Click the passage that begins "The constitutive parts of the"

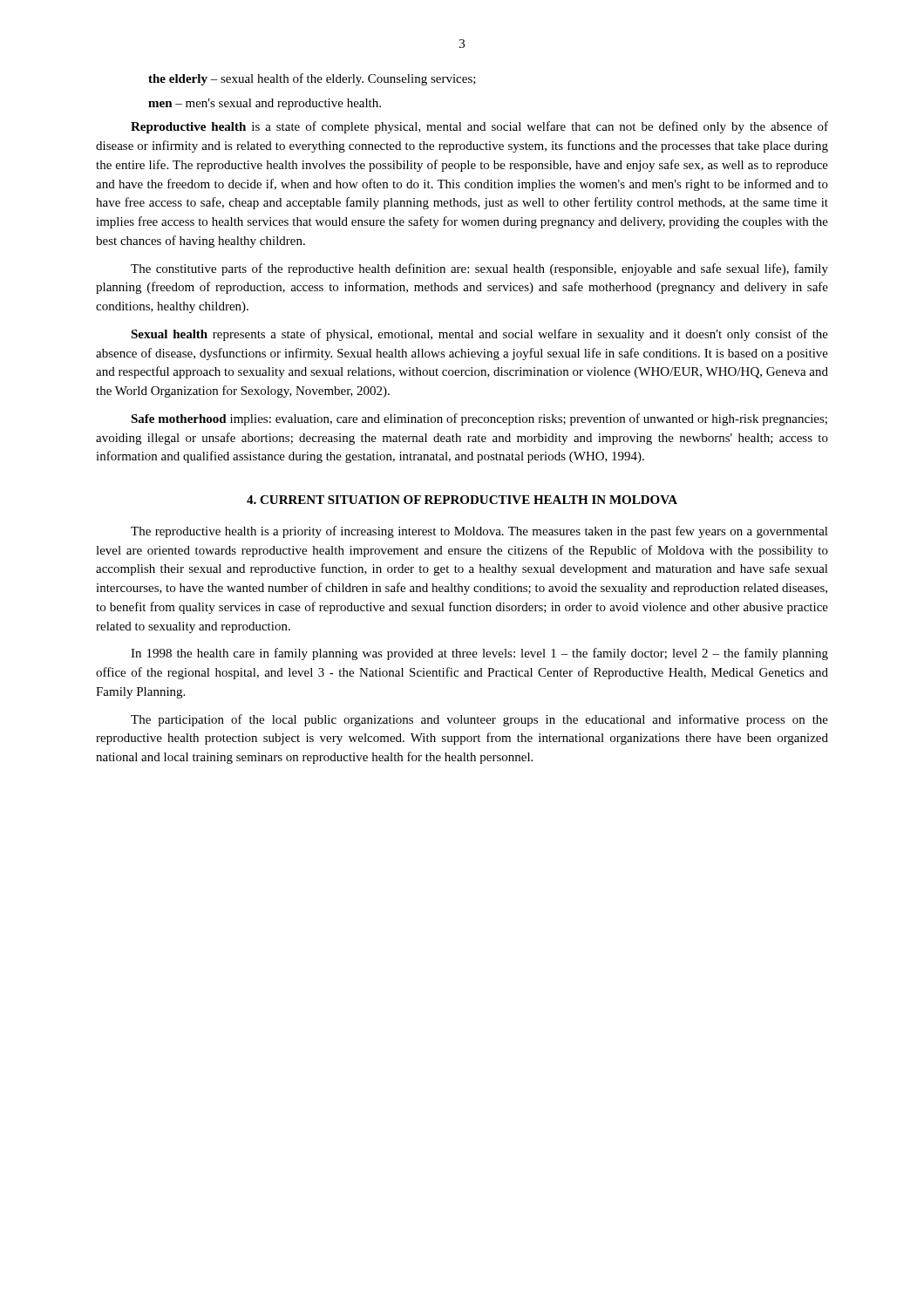(x=462, y=287)
